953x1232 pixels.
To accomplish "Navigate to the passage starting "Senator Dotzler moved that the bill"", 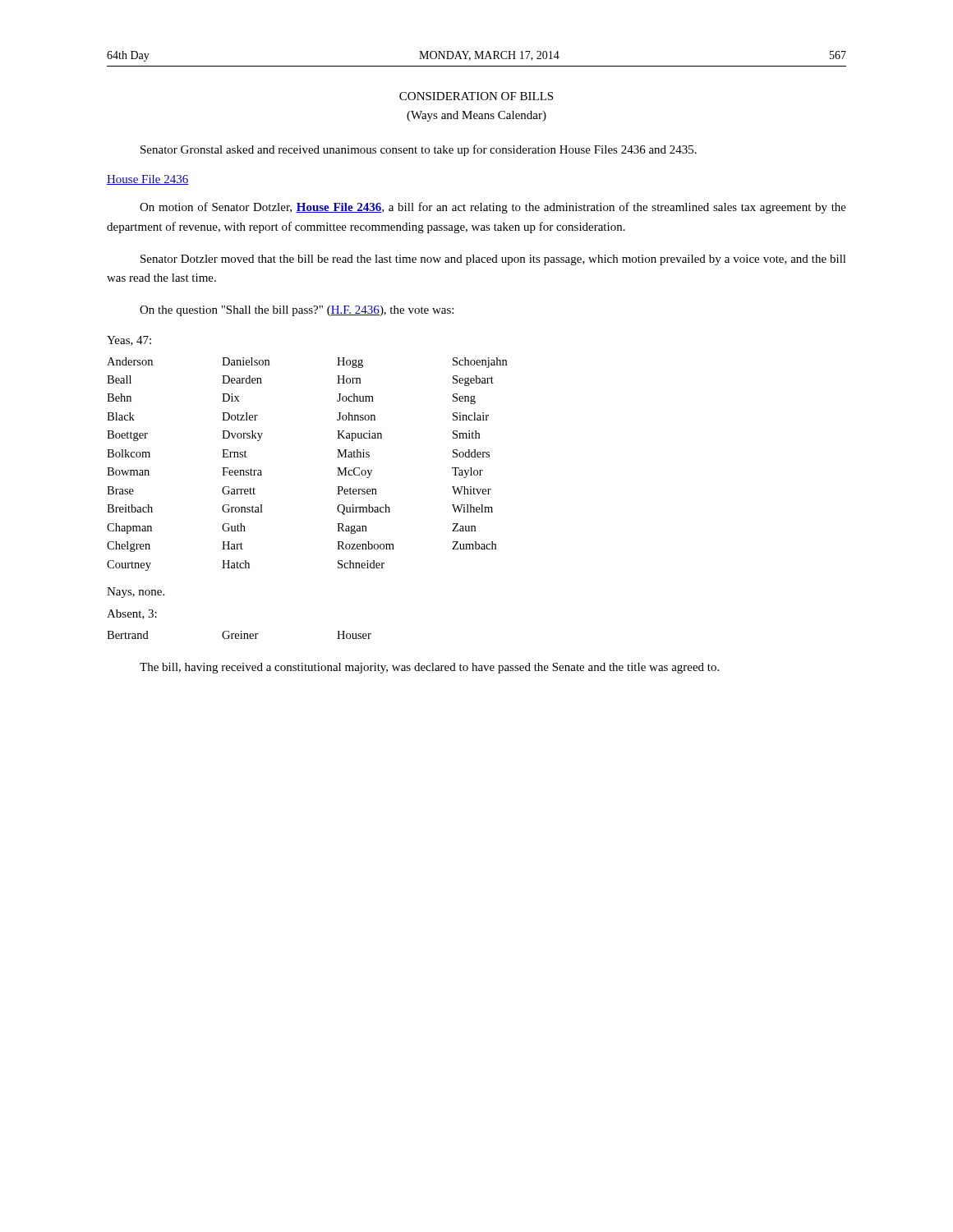I will 476,268.
